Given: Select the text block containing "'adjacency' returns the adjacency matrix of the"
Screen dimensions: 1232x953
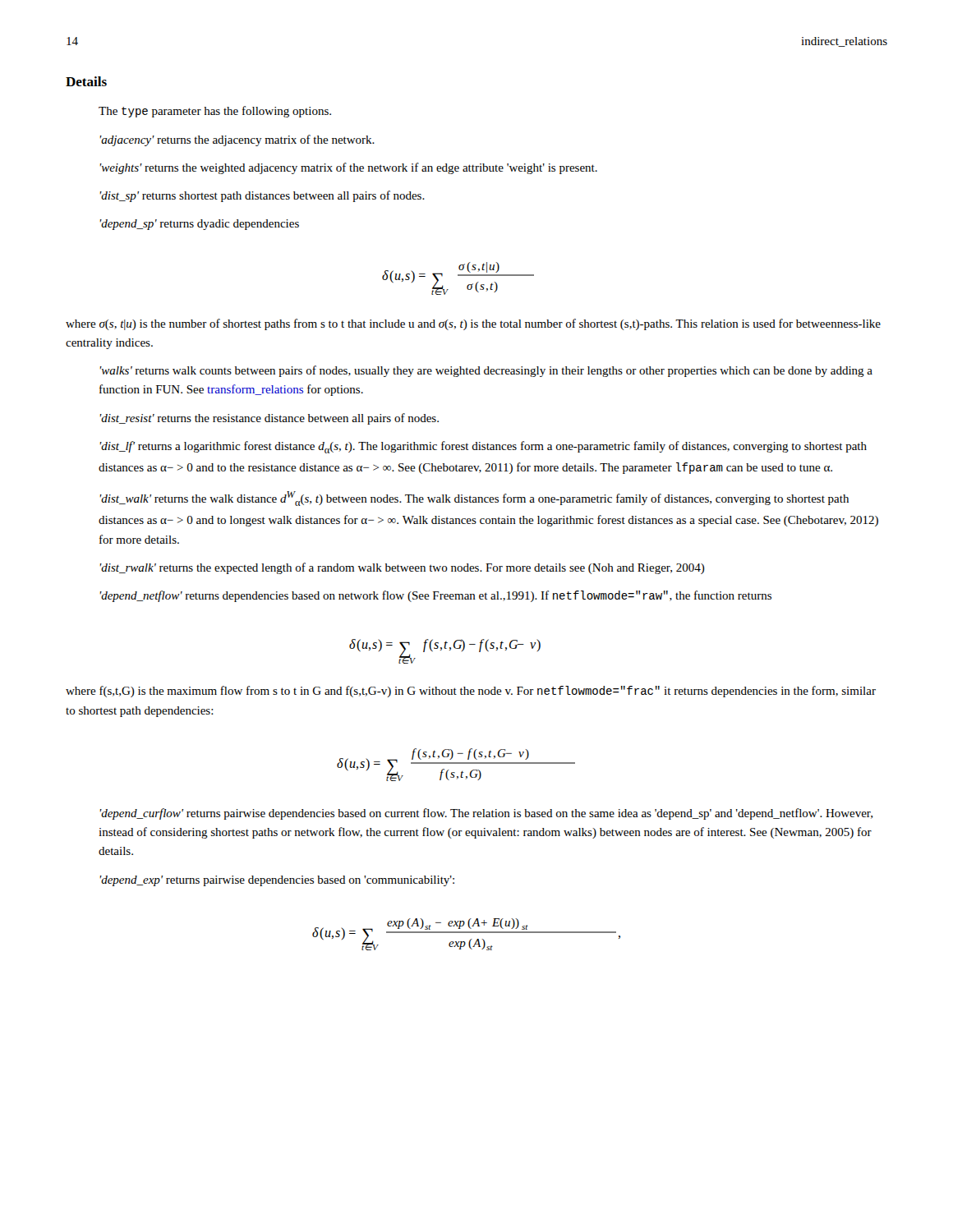Looking at the screenshot, I should [x=237, y=139].
